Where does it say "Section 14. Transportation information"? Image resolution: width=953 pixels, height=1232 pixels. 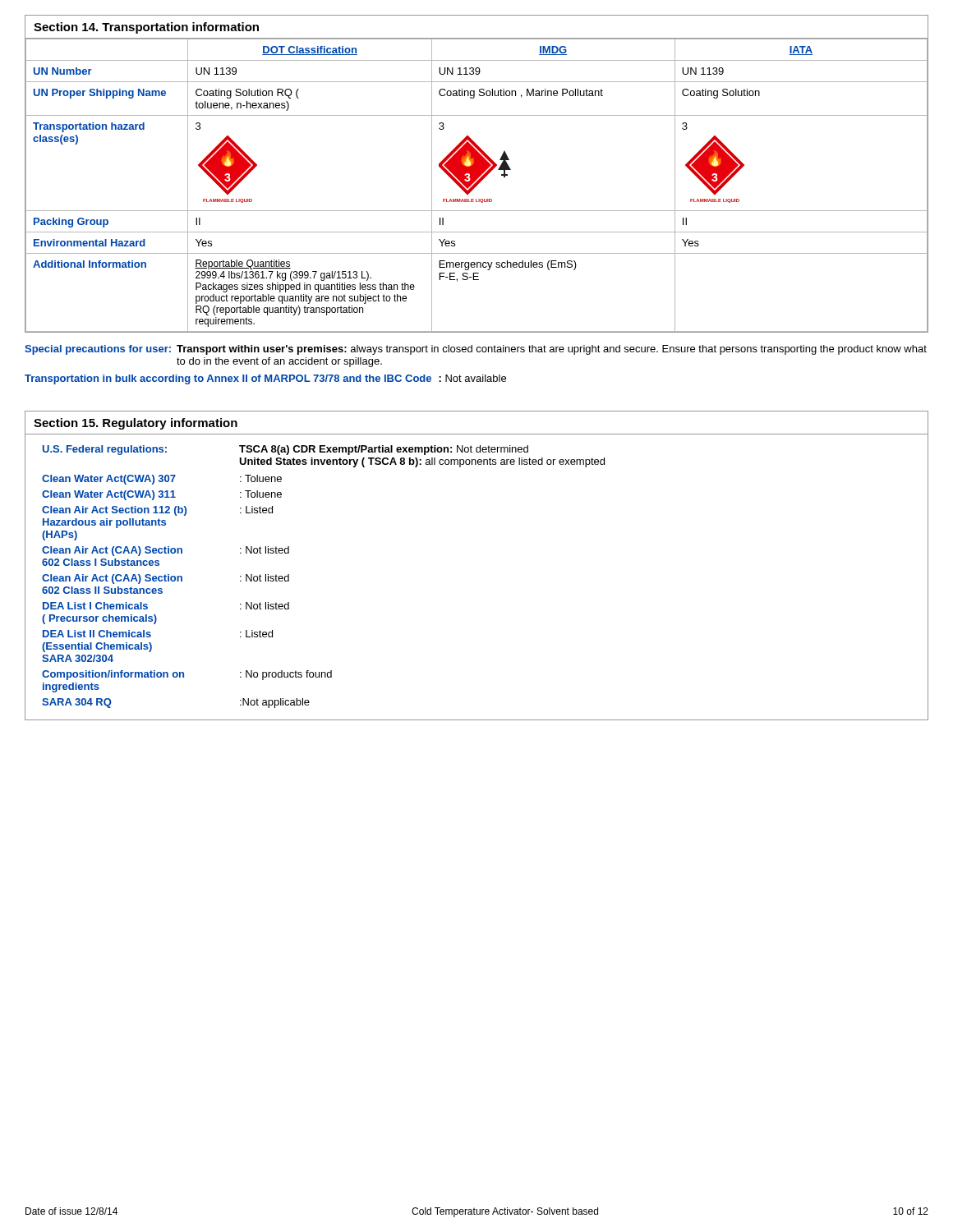(147, 27)
